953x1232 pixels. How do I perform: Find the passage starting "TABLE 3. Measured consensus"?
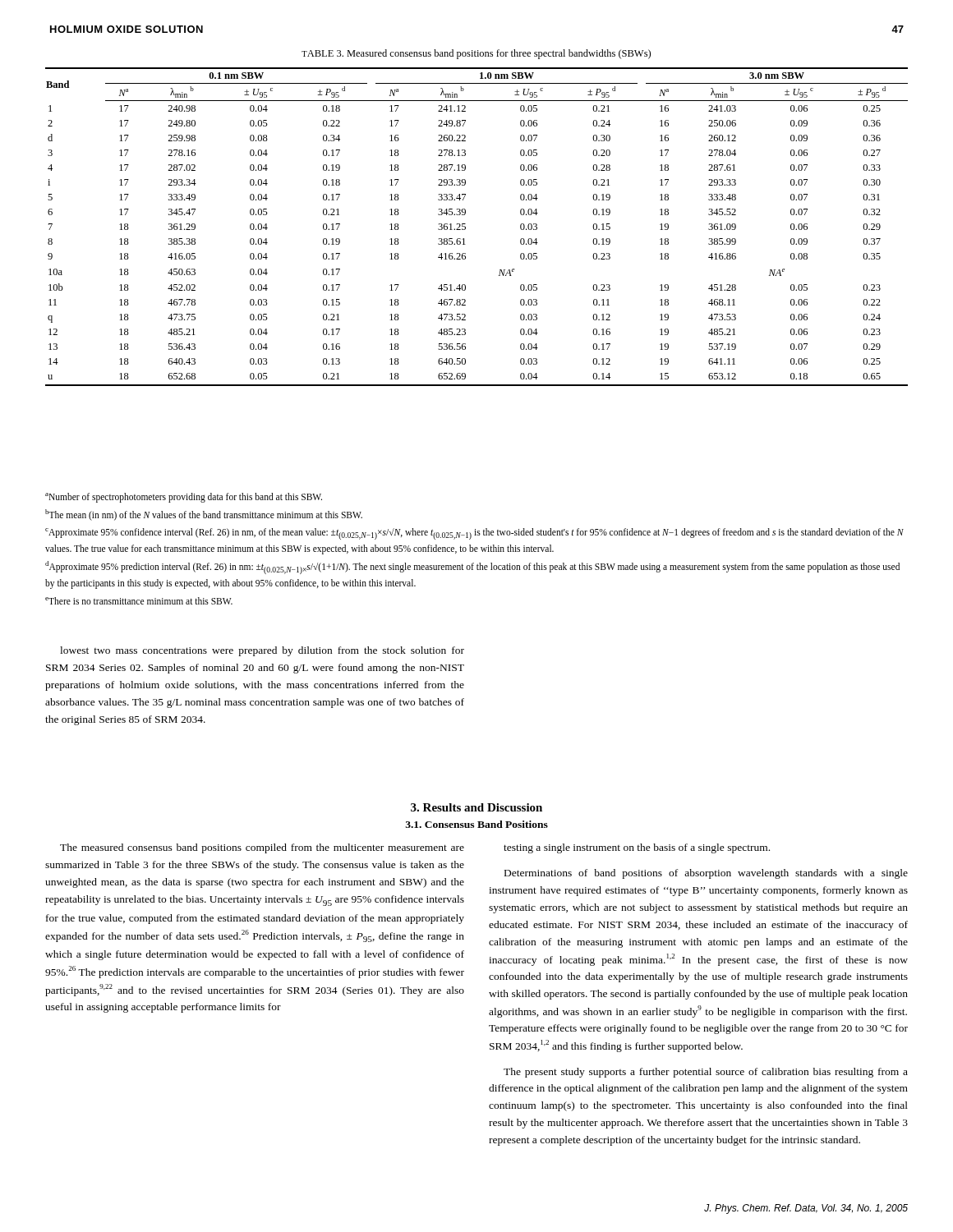click(476, 53)
